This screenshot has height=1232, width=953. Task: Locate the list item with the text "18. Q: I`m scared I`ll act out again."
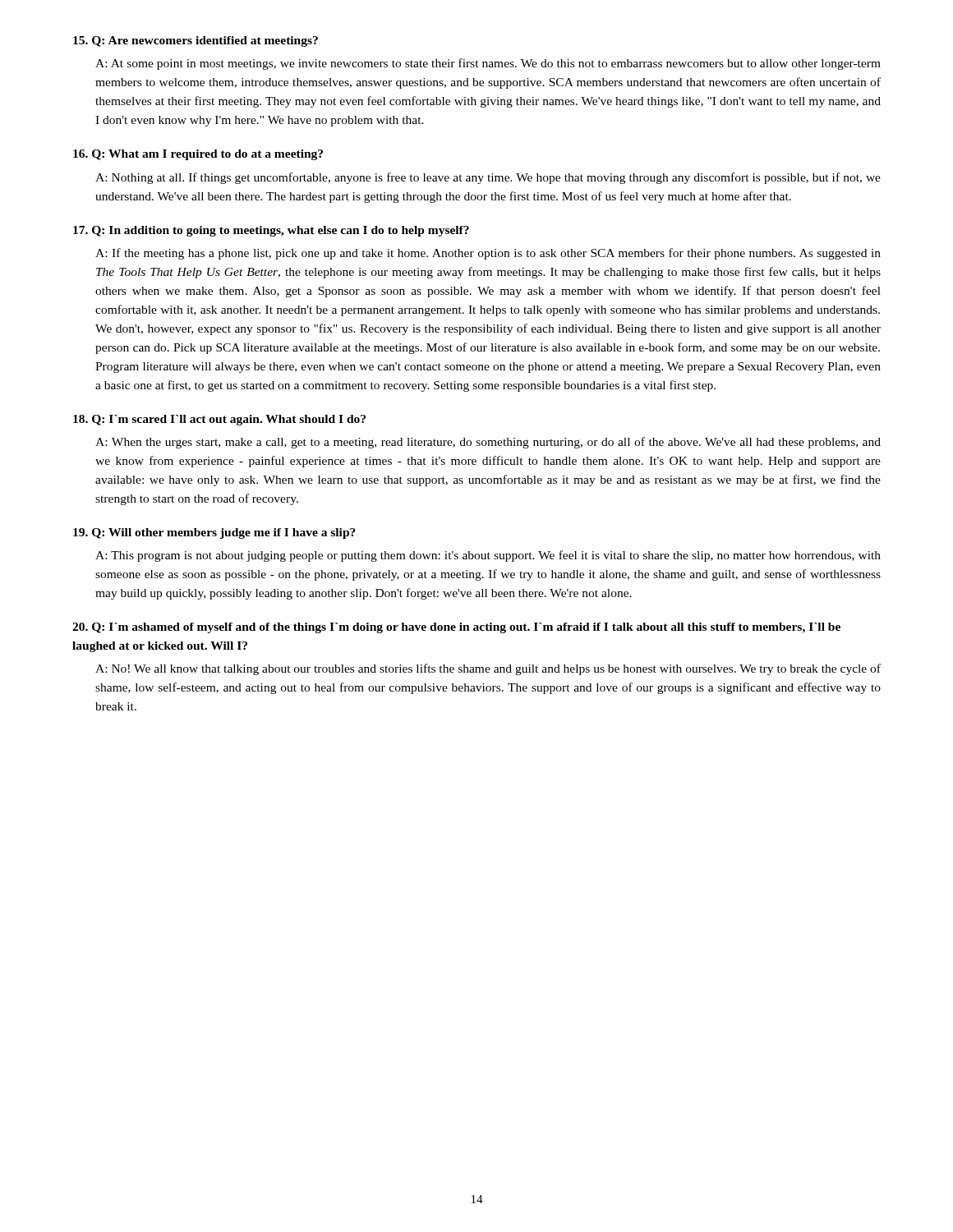point(476,459)
